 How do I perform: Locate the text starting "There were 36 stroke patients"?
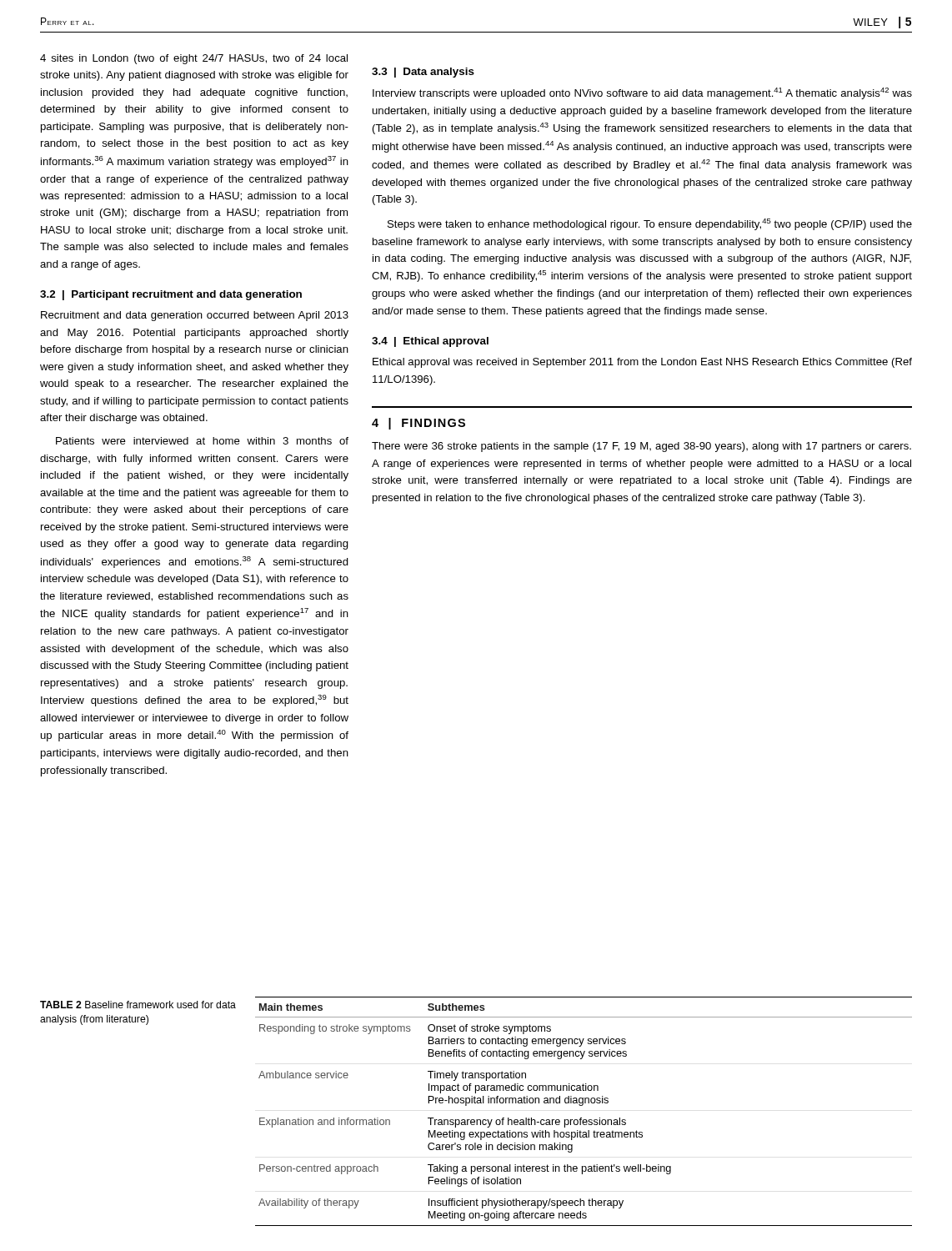642,472
